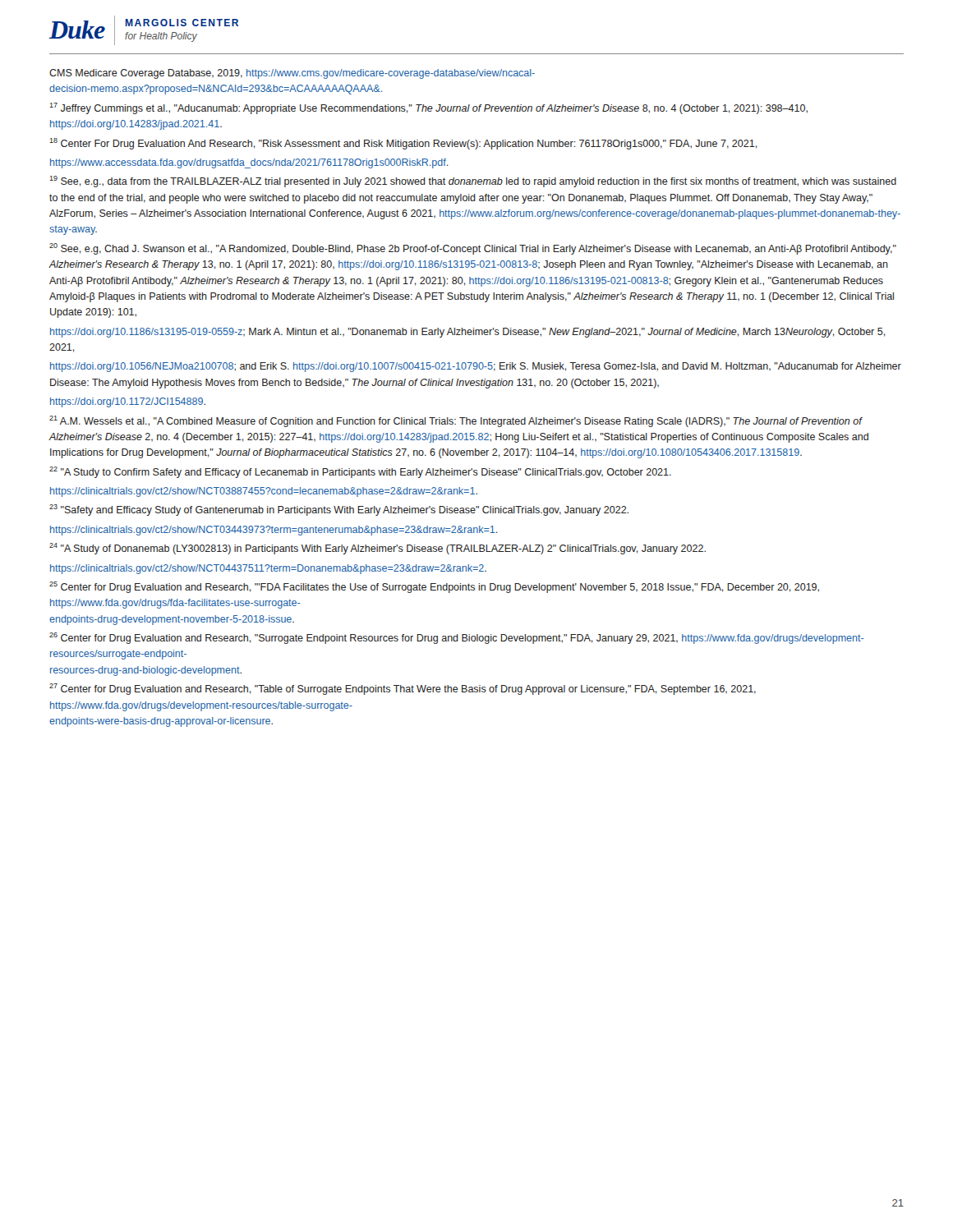This screenshot has height=1232, width=953.
Task: Select the text starting "17 Jeffrey Cummings et al., "Aducanumab: Appropriate"
Action: tap(476, 117)
